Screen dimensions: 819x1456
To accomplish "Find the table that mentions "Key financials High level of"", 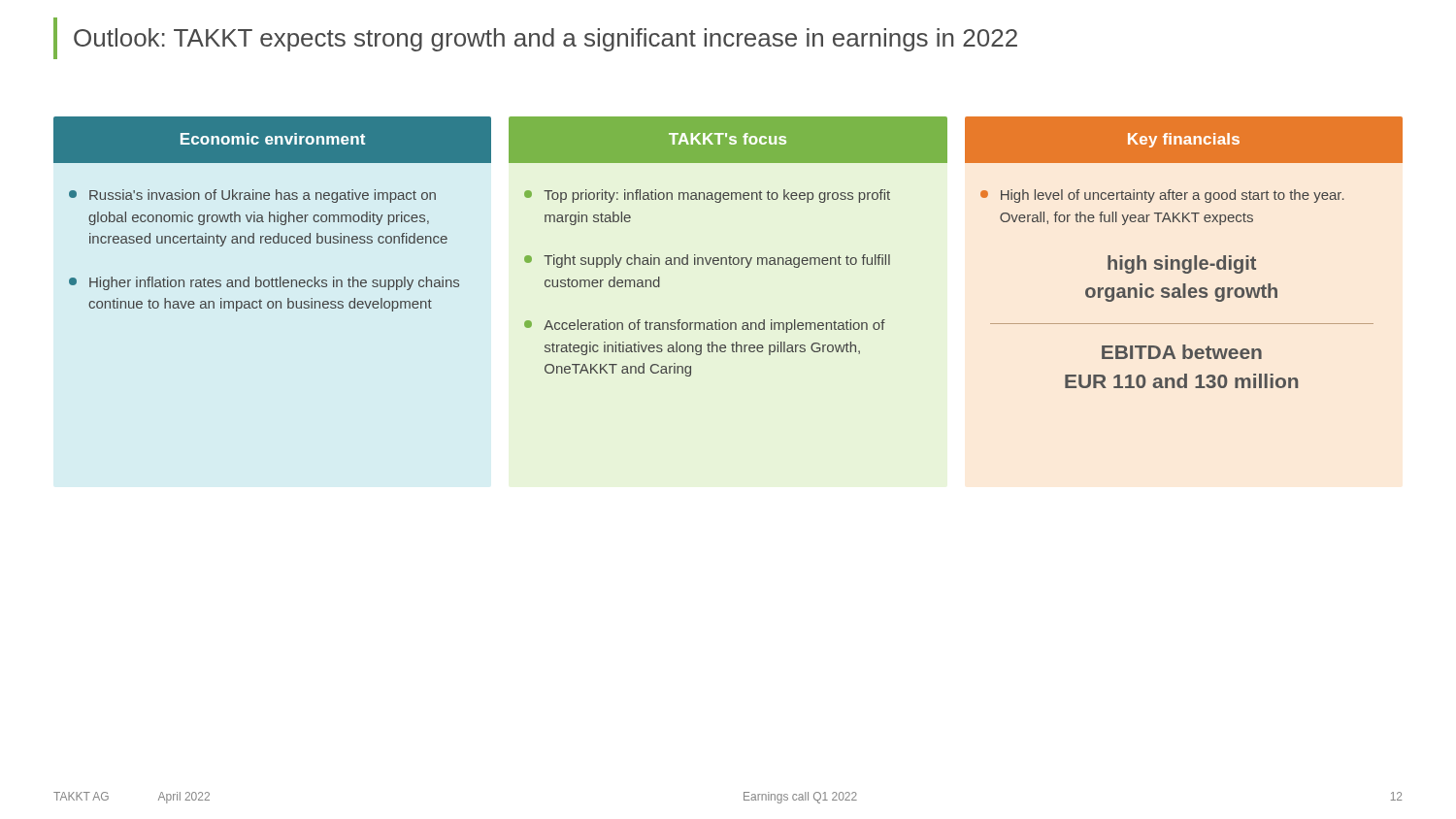I will click(1184, 302).
